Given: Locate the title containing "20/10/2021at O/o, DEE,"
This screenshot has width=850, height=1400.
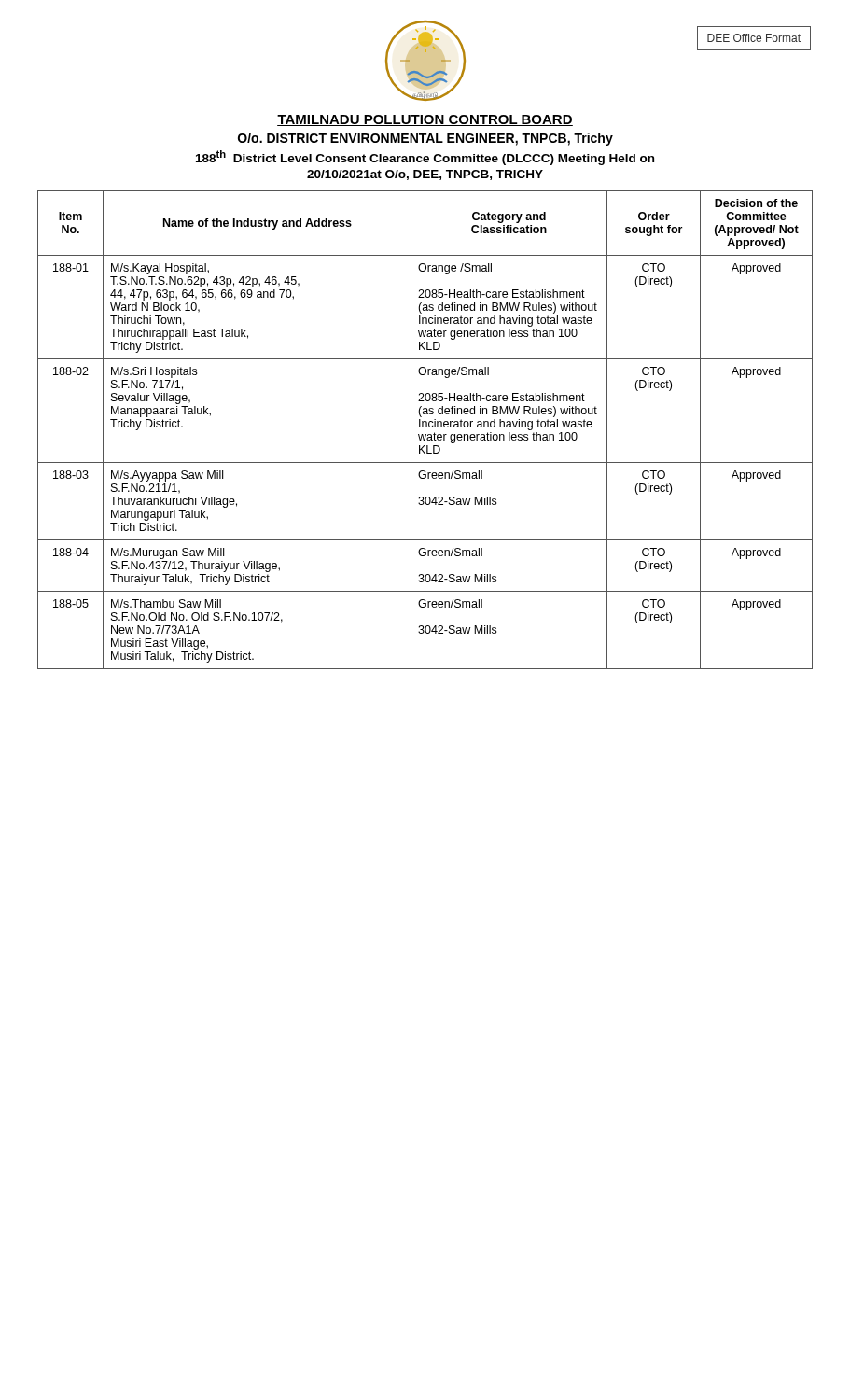Looking at the screenshot, I should (x=425, y=174).
